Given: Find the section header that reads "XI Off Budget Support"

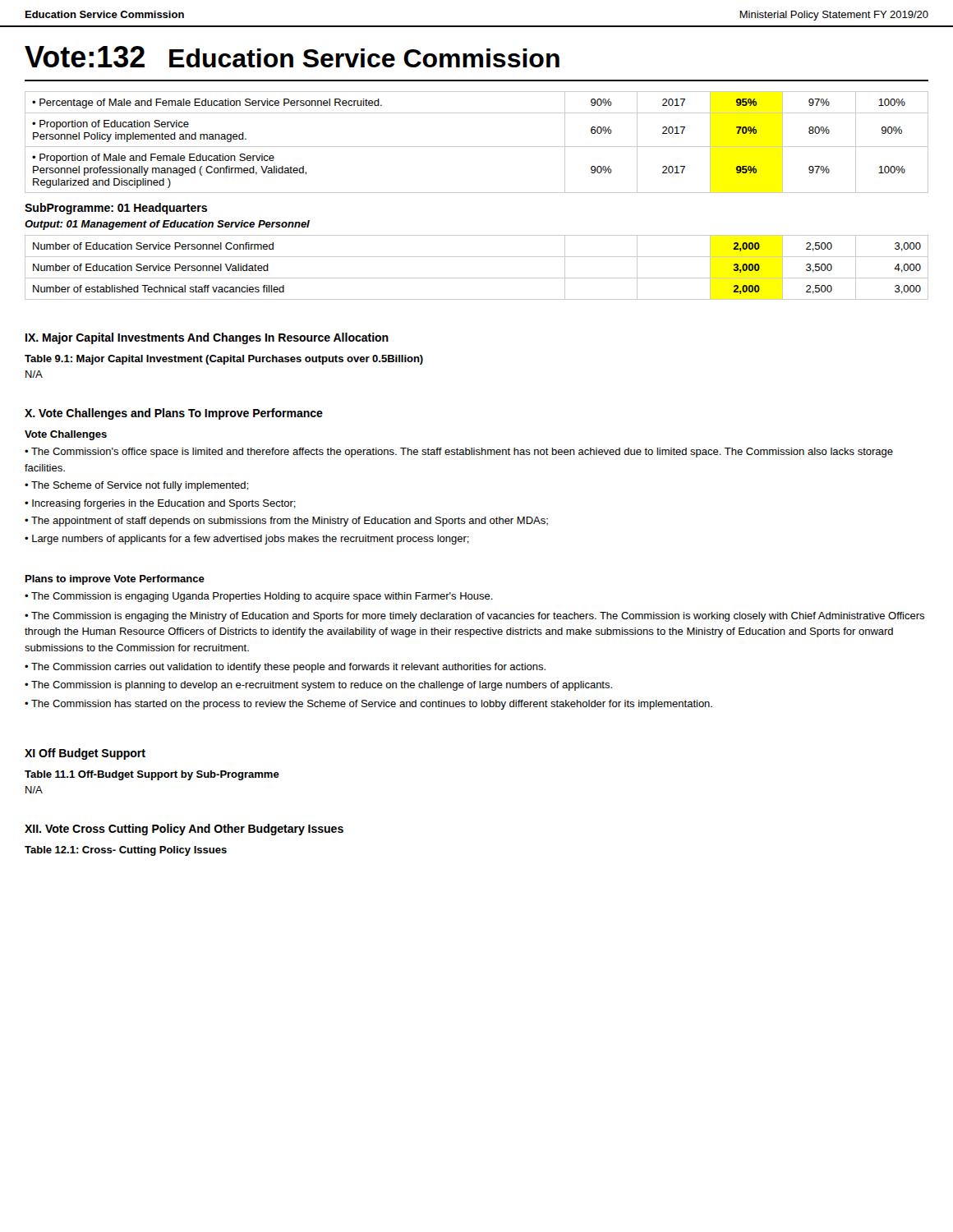Looking at the screenshot, I should click(x=85, y=753).
